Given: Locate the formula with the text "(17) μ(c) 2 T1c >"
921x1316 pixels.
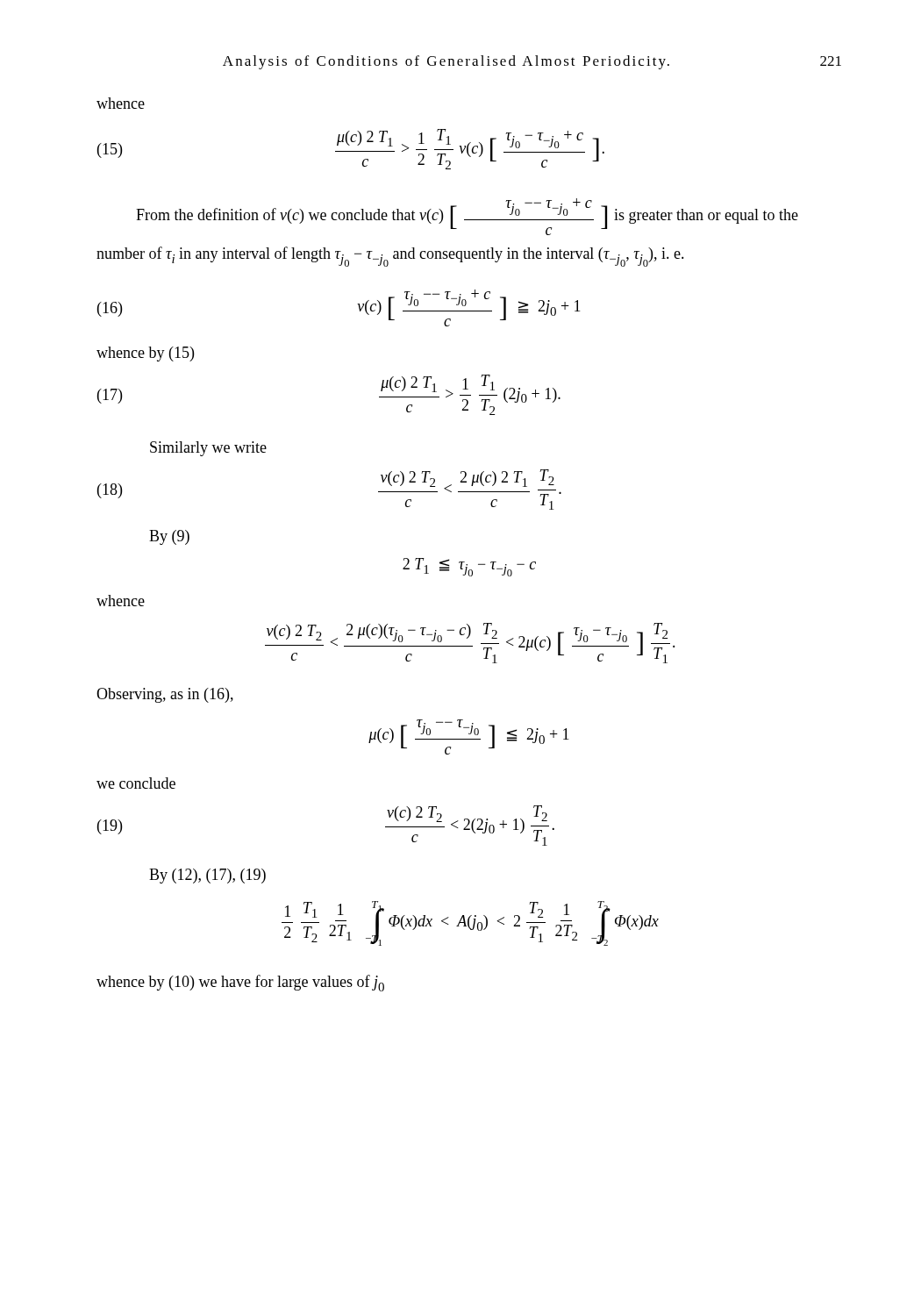Looking at the screenshot, I should pos(469,395).
